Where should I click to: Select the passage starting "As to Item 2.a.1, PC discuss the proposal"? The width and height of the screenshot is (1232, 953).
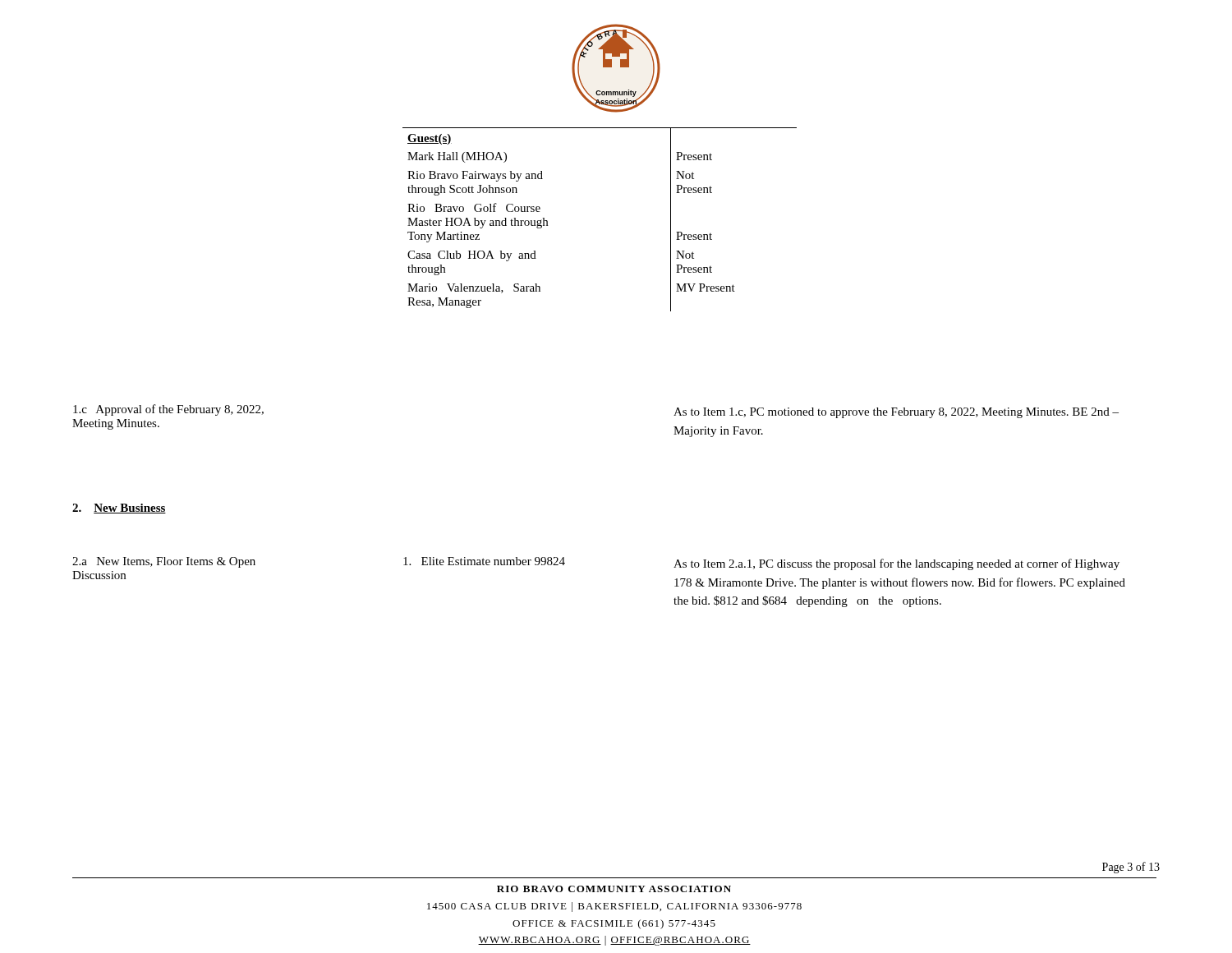[899, 582]
